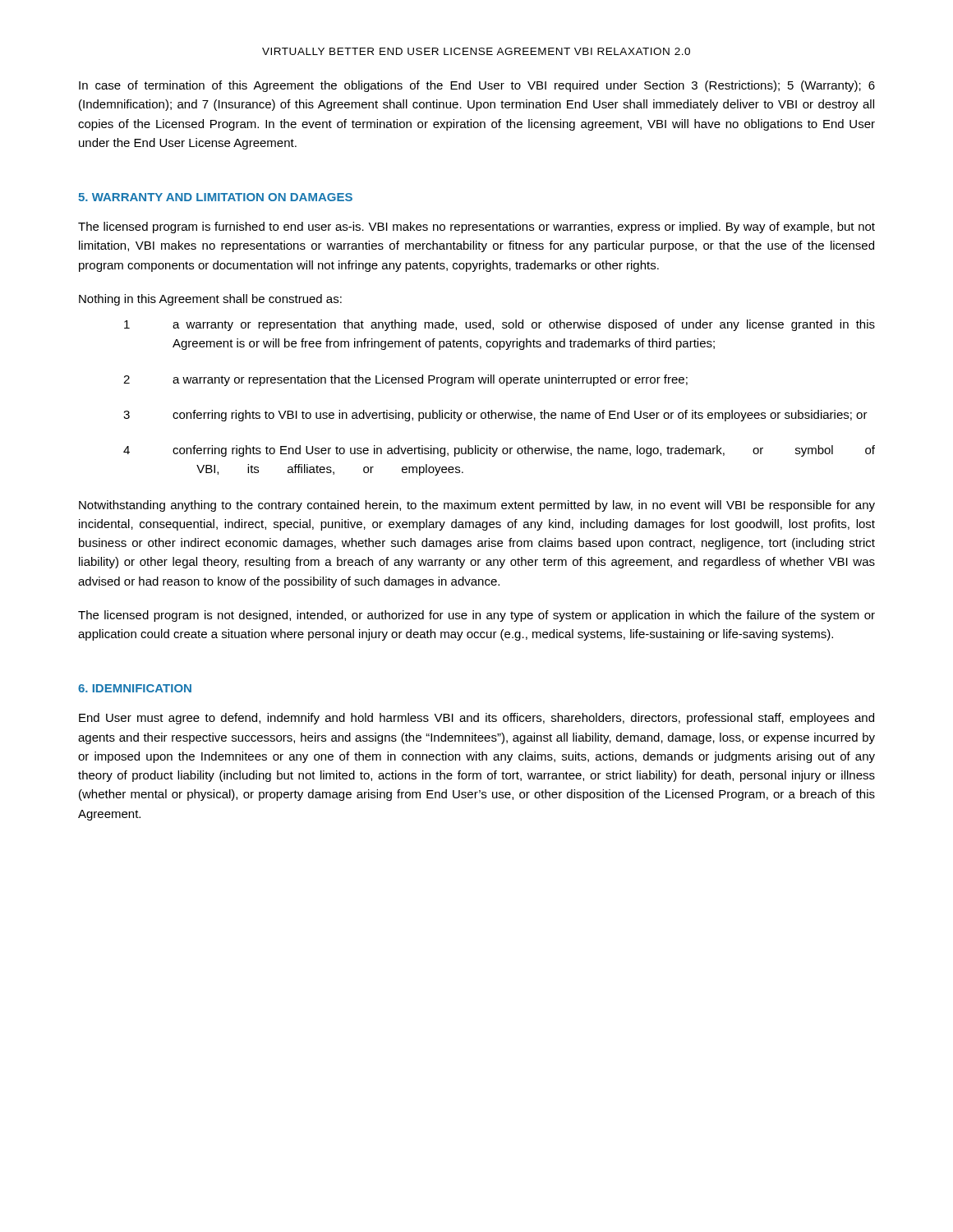Image resolution: width=953 pixels, height=1232 pixels.
Task: Locate the block of text that opens with "Notwithstanding anything to the contrary contained herein, to"
Action: pos(476,543)
